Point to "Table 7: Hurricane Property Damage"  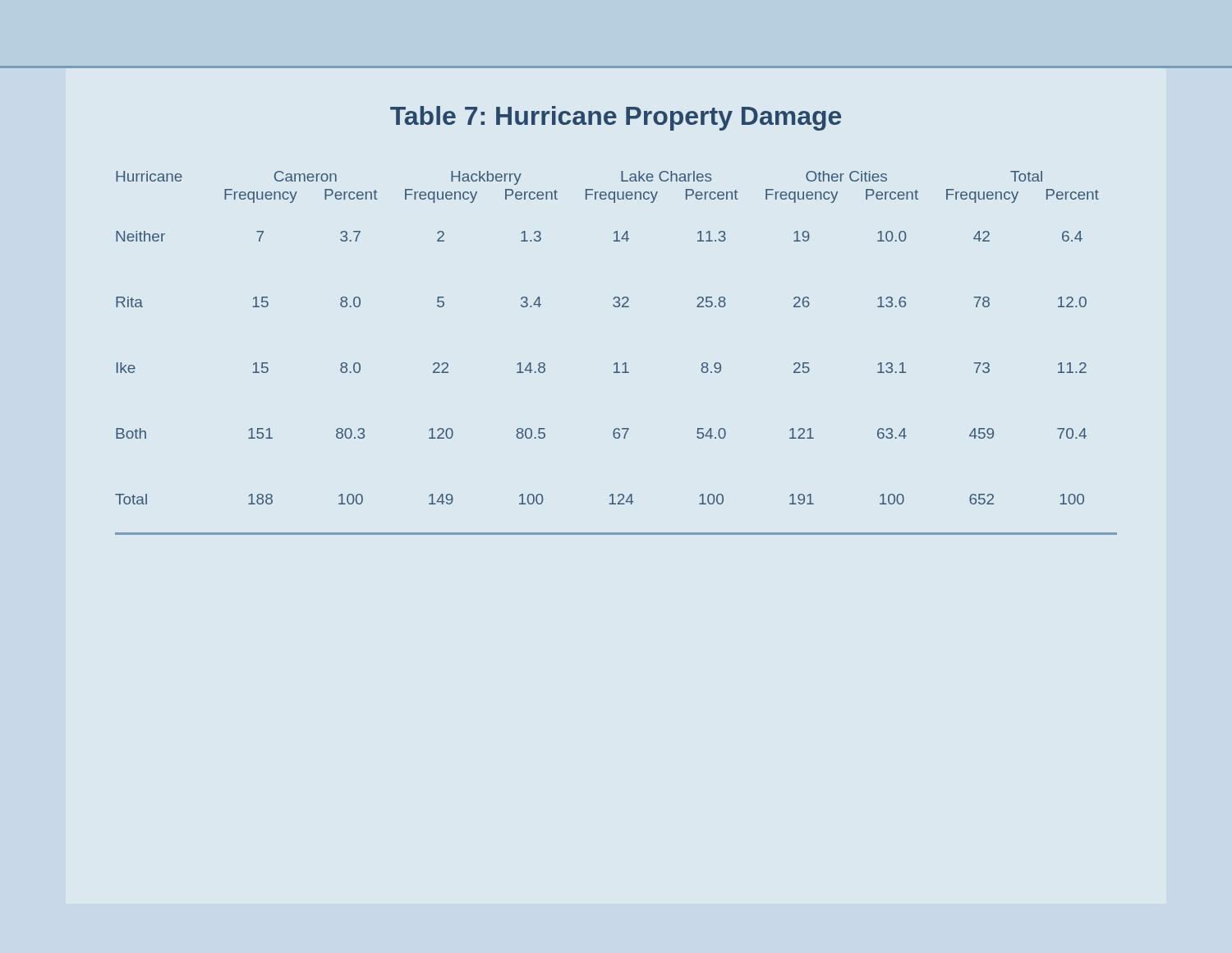(x=616, y=116)
